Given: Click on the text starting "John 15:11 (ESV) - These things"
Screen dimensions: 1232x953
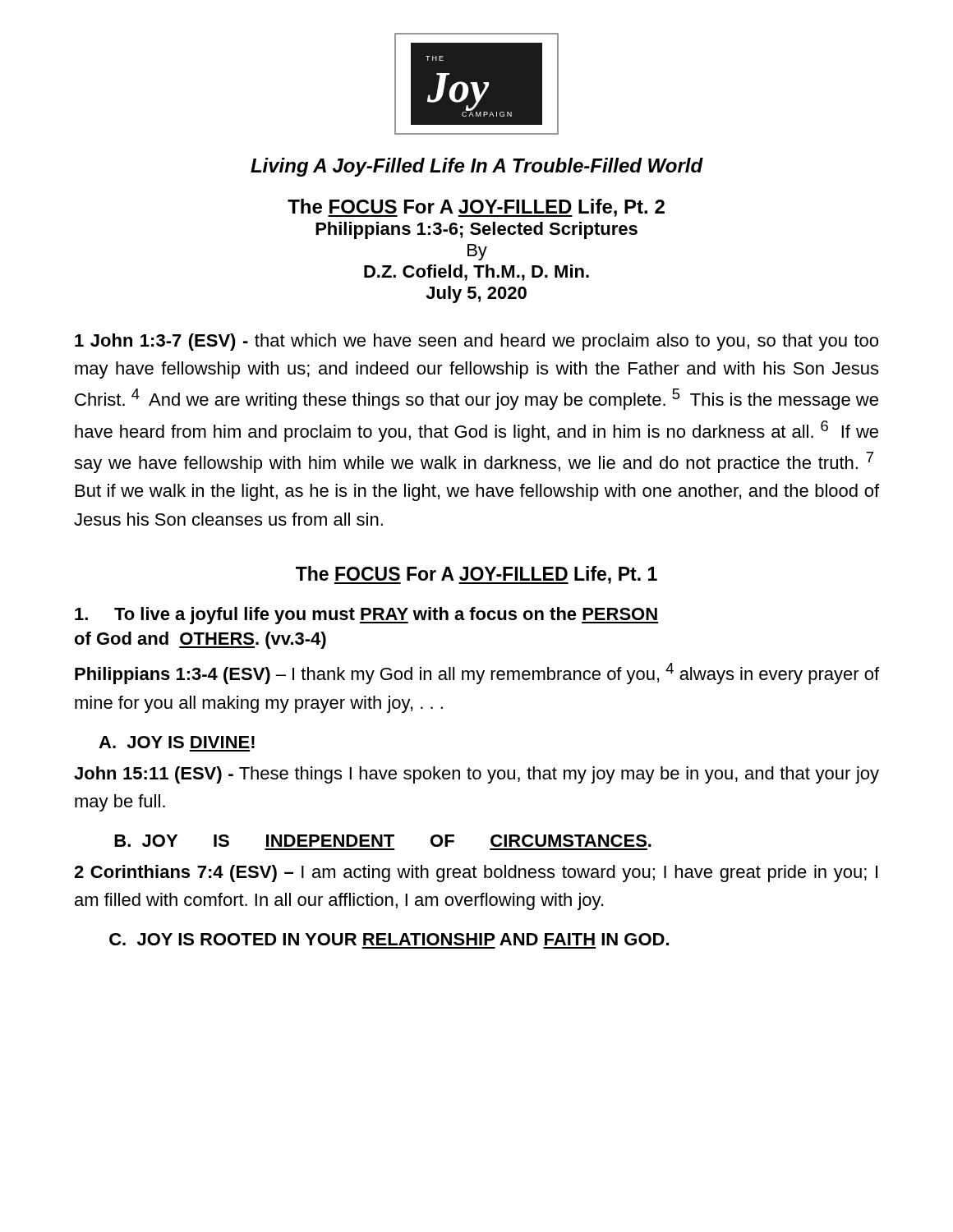Looking at the screenshot, I should pos(476,787).
